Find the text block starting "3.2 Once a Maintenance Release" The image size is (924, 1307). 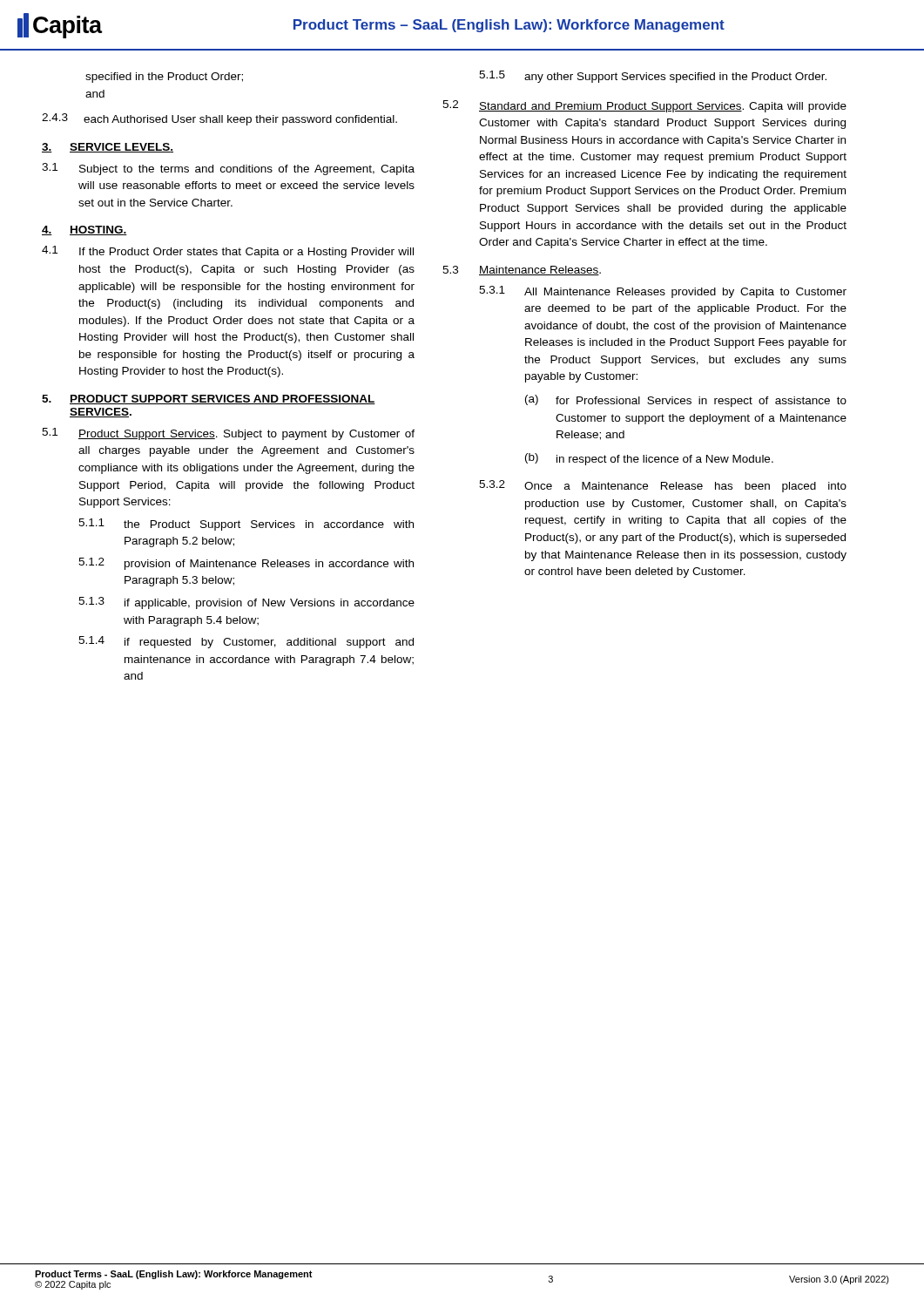663,529
